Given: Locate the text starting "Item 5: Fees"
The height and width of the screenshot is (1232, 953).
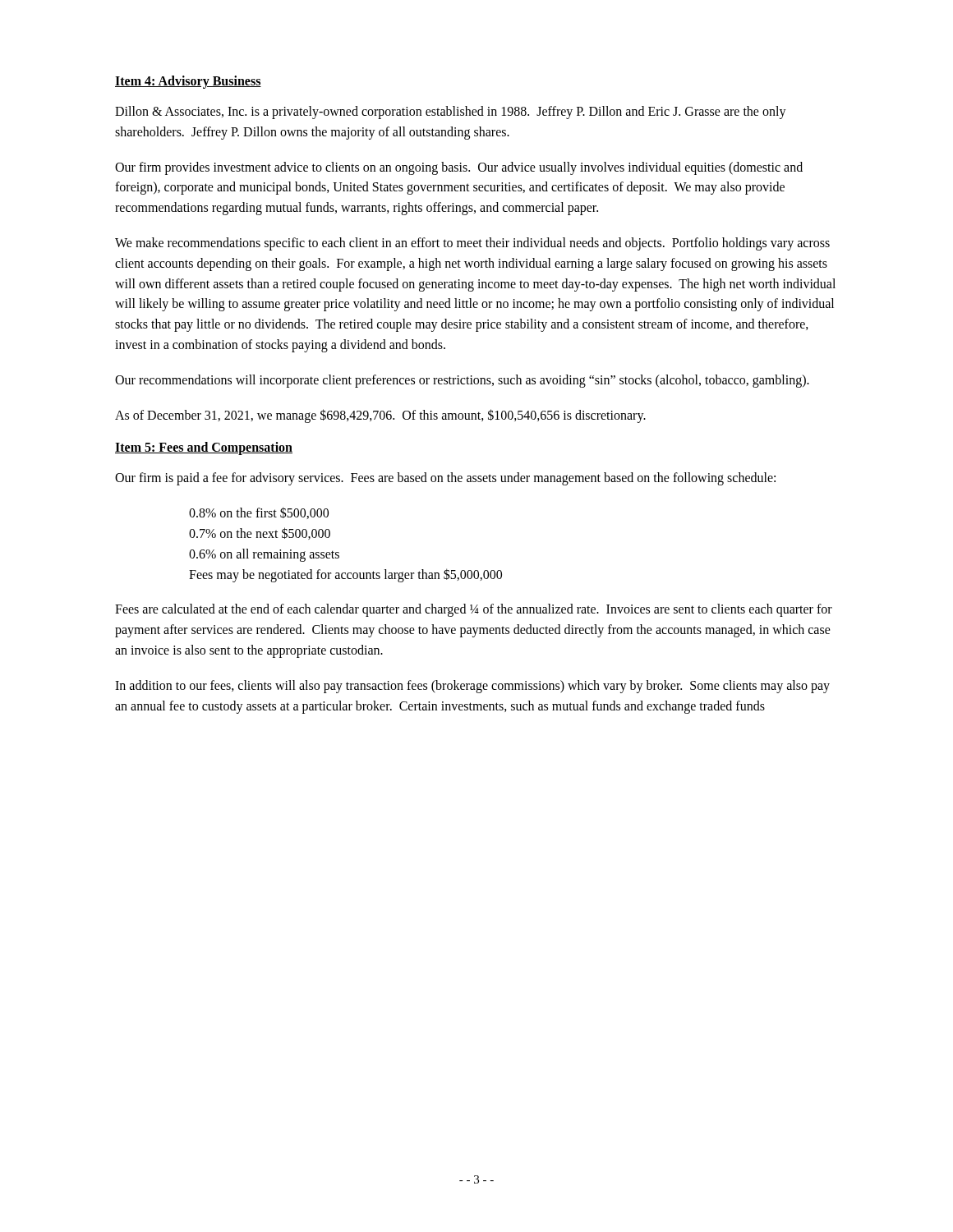Looking at the screenshot, I should coord(204,448).
